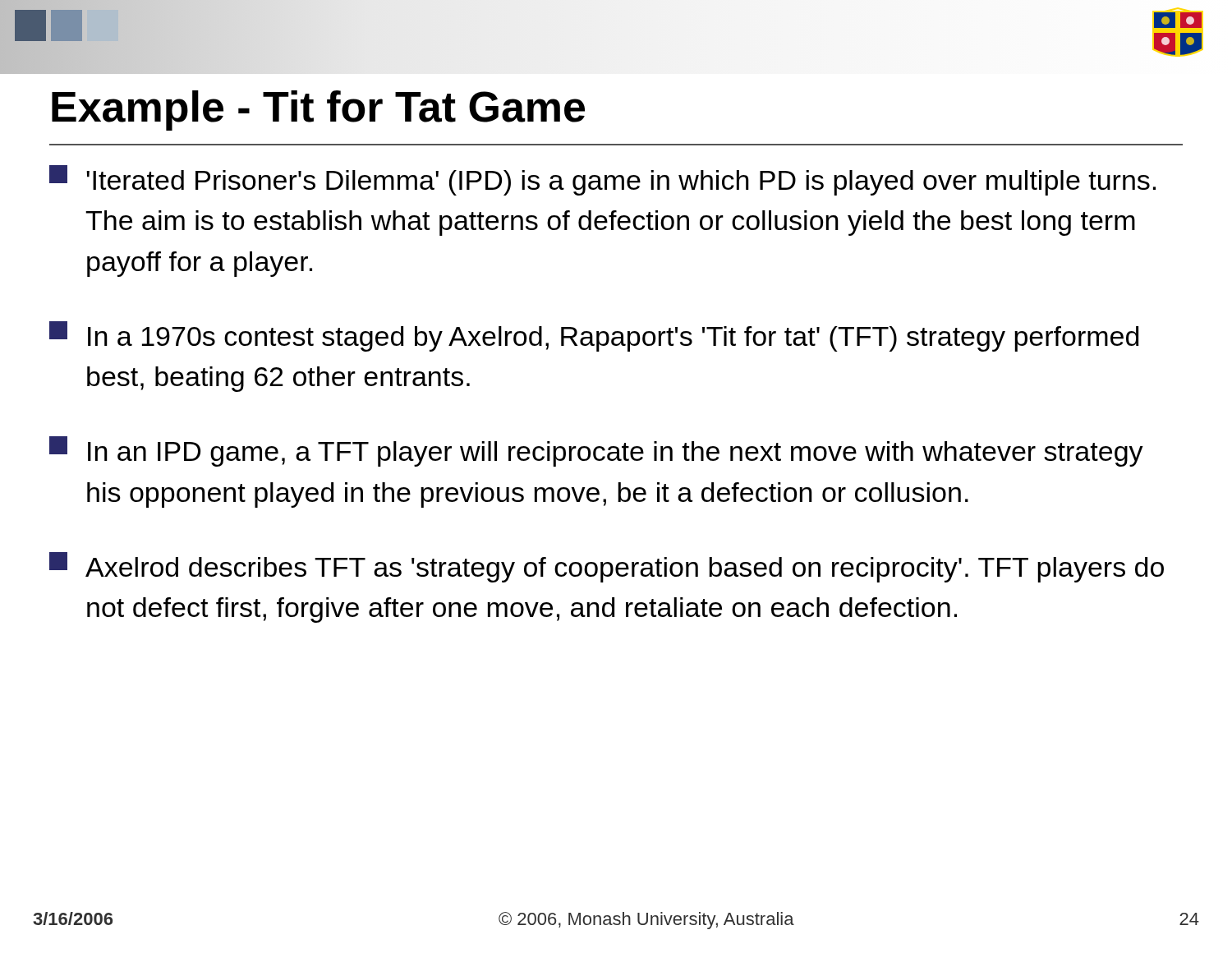This screenshot has width=1232, height=953.
Task: Select the region starting "'Iterated Prisoner's Dilemma' (IPD) is a game"
Action: coord(616,221)
